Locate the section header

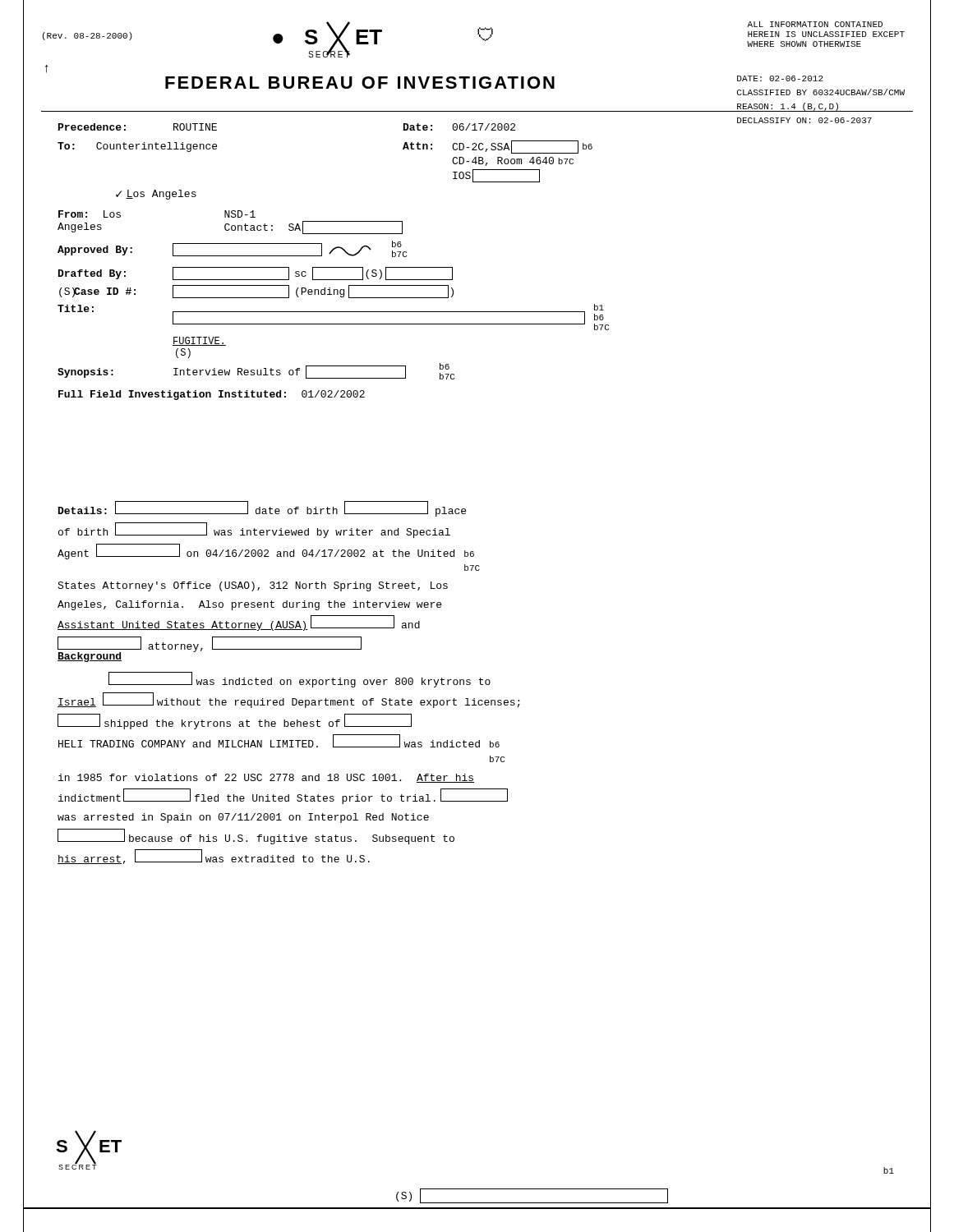[90, 657]
